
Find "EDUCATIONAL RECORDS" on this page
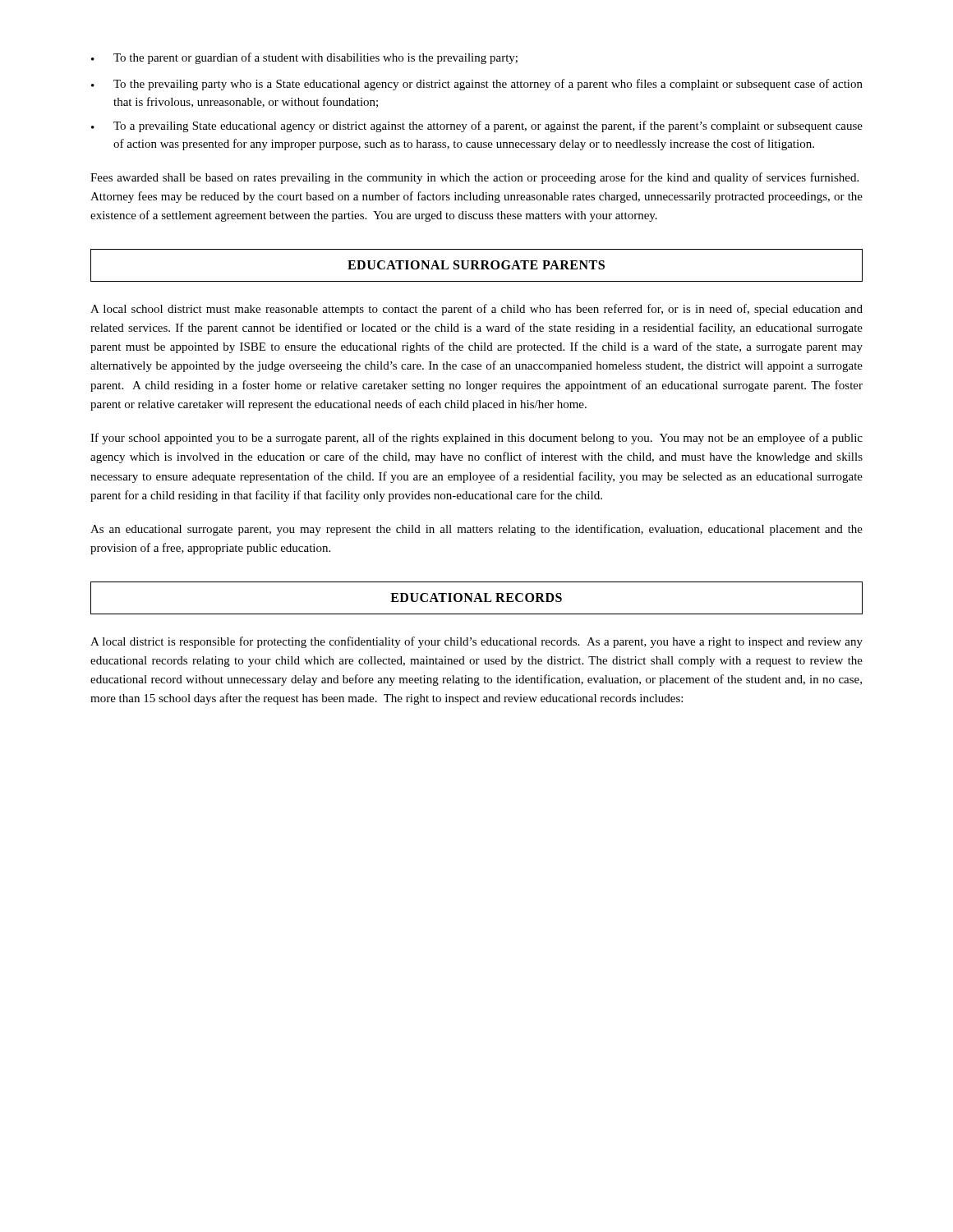pos(476,597)
